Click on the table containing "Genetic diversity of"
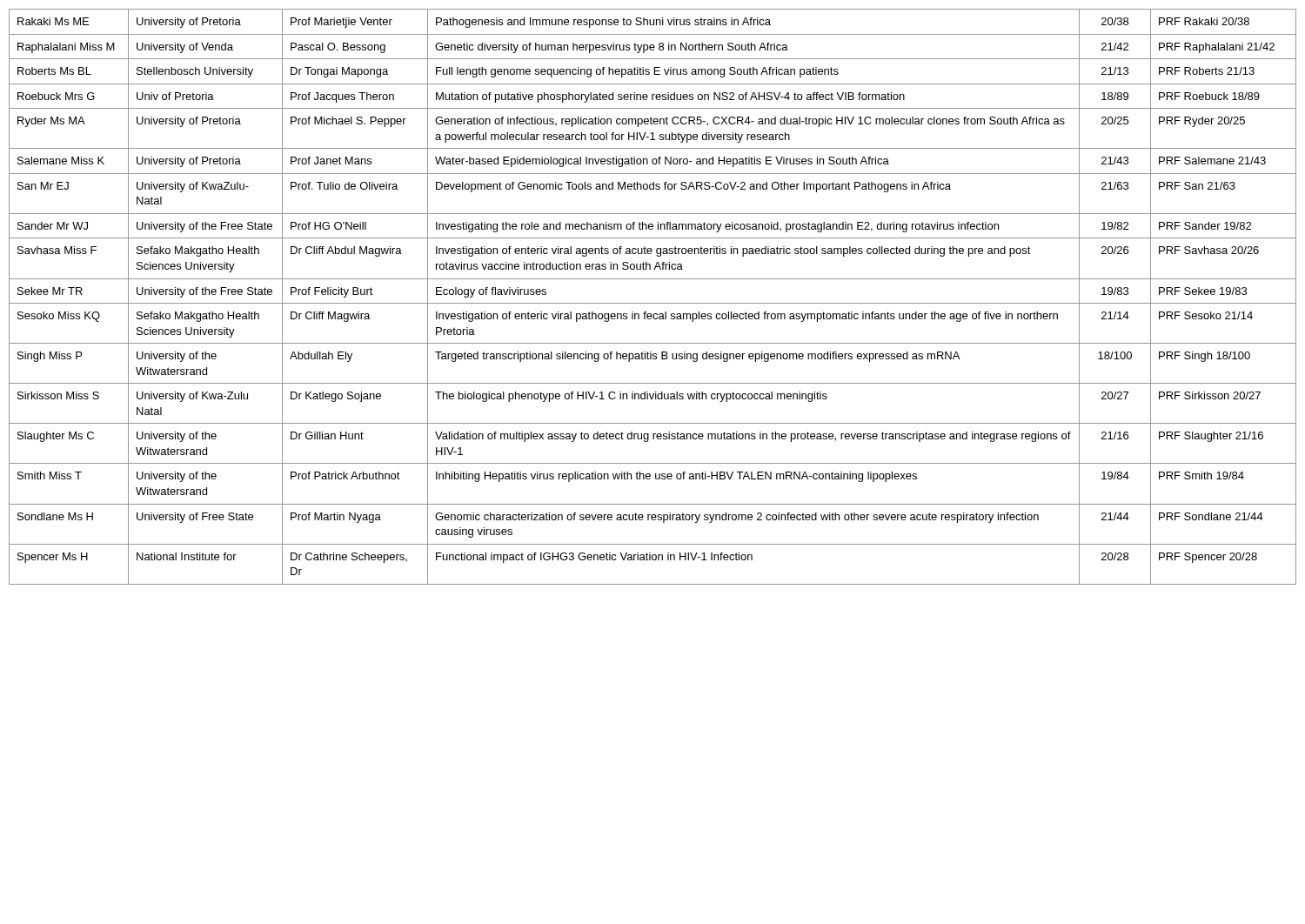Viewport: 1305px width, 924px height. coord(652,297)
